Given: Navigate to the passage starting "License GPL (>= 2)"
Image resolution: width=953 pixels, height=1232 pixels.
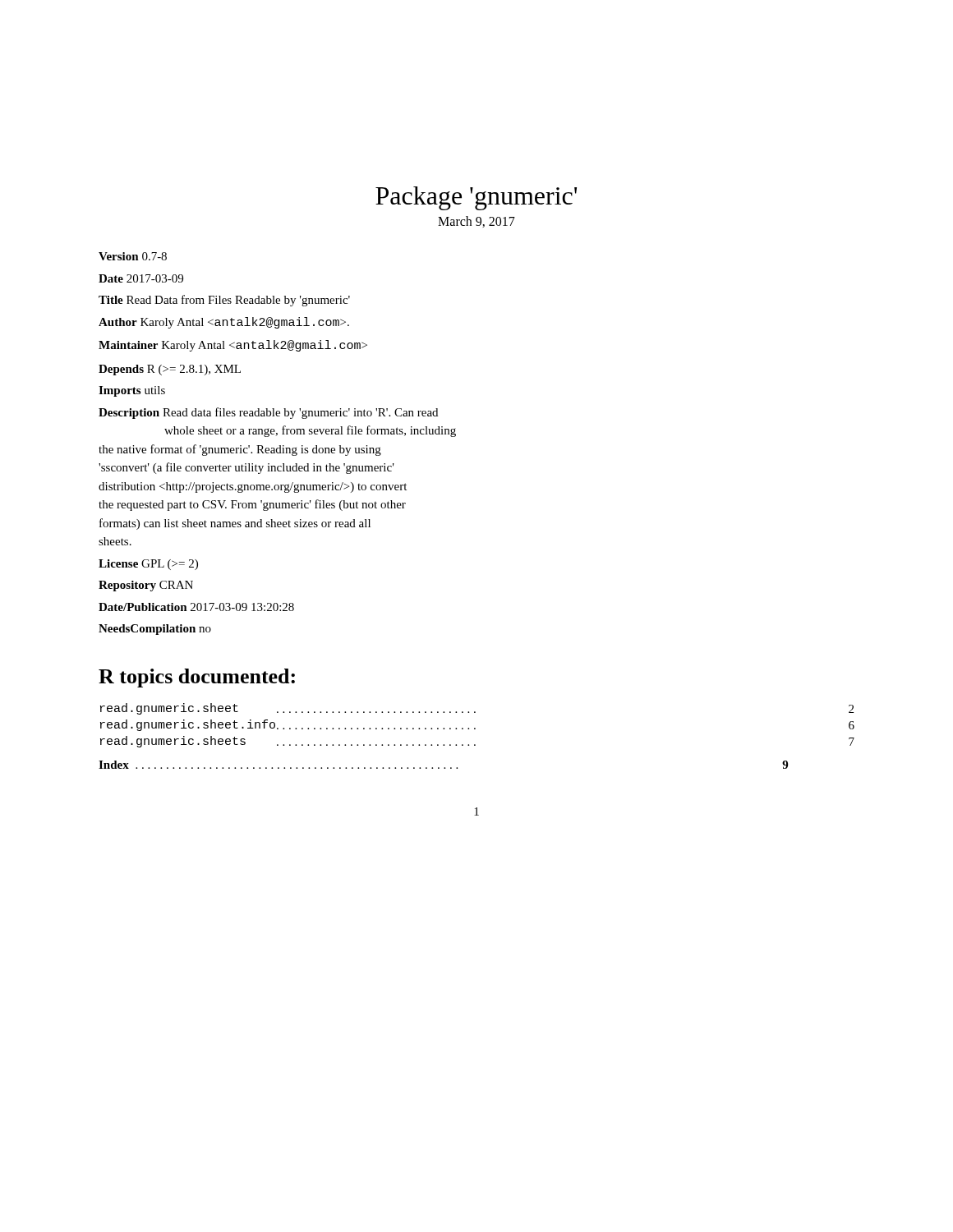Looking at the screenshot, I should coord(149,563).
